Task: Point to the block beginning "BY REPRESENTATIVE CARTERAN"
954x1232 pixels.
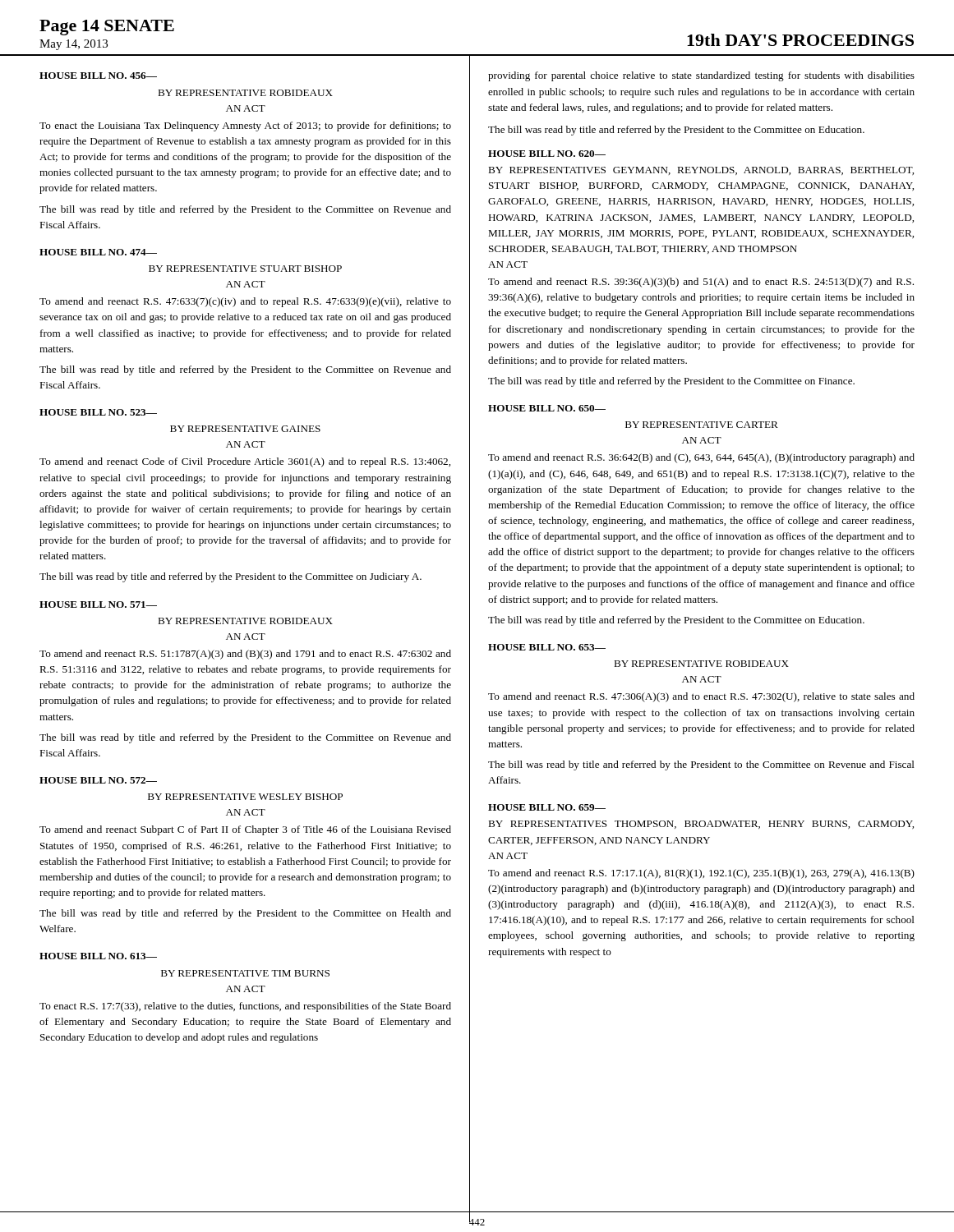Action: (701, 432)
